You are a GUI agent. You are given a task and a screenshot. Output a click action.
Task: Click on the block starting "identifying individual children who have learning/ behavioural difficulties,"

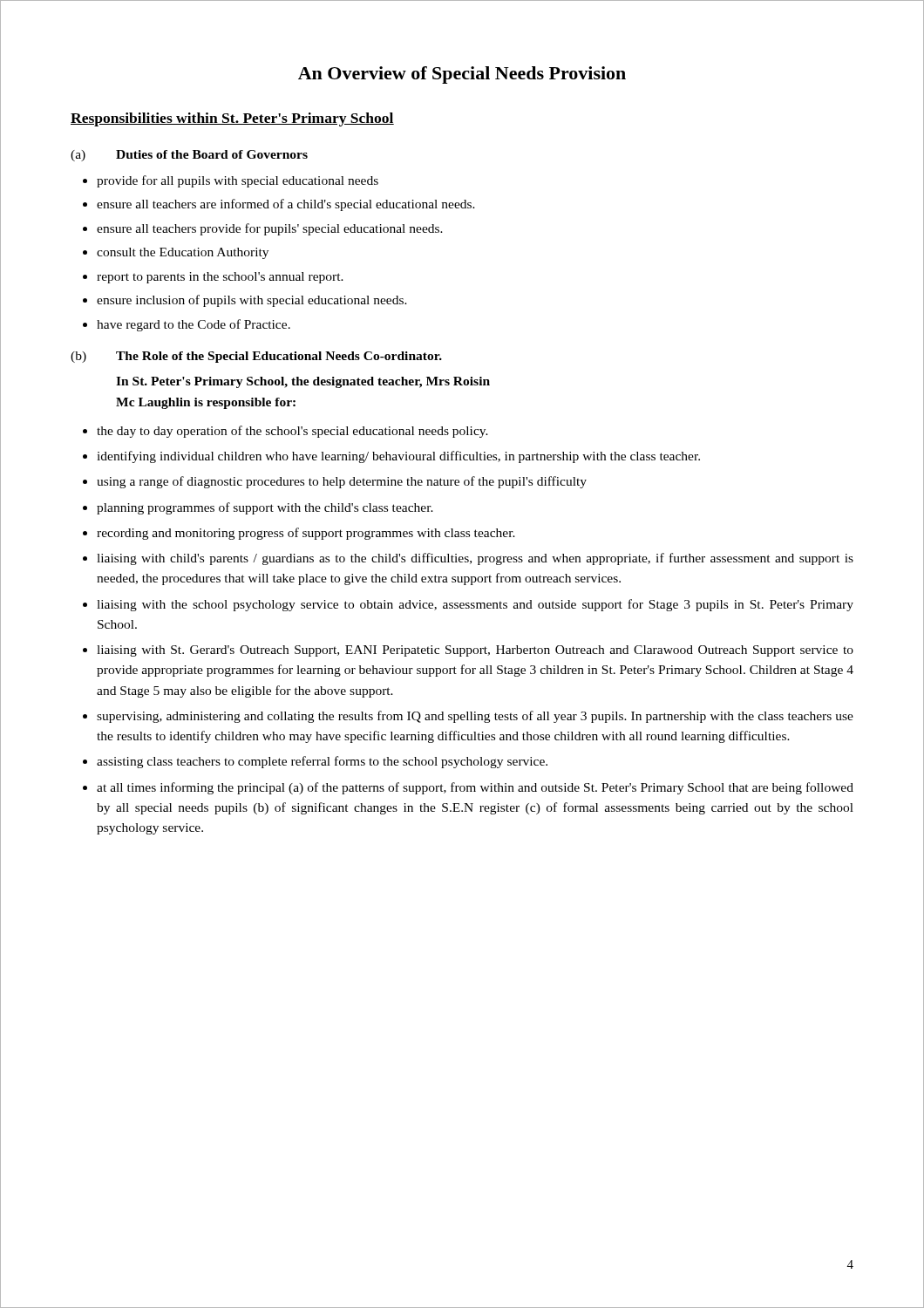[x=399, y=456]
